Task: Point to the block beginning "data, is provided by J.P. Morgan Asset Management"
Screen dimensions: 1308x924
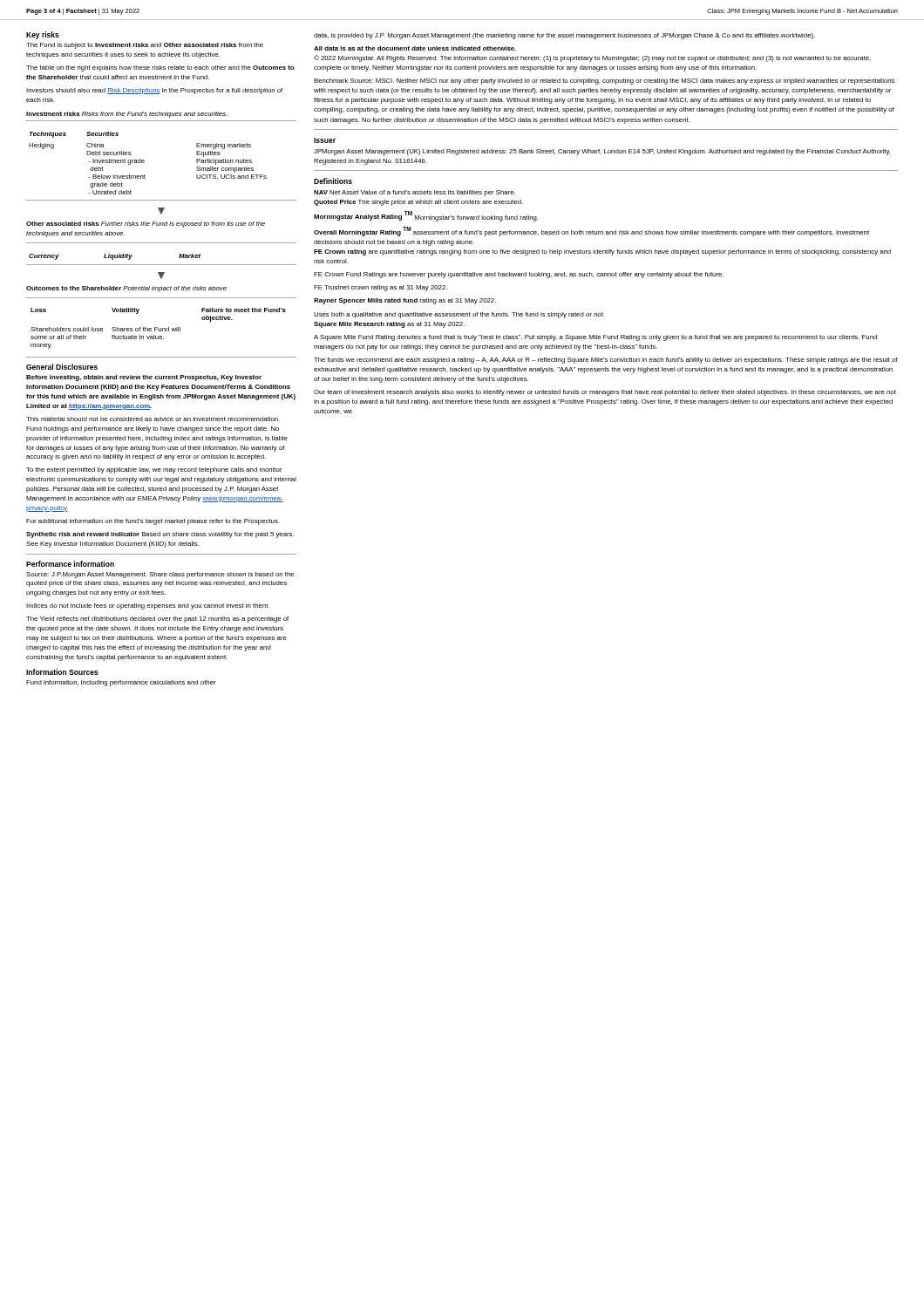Action: (x=606, y=77)
